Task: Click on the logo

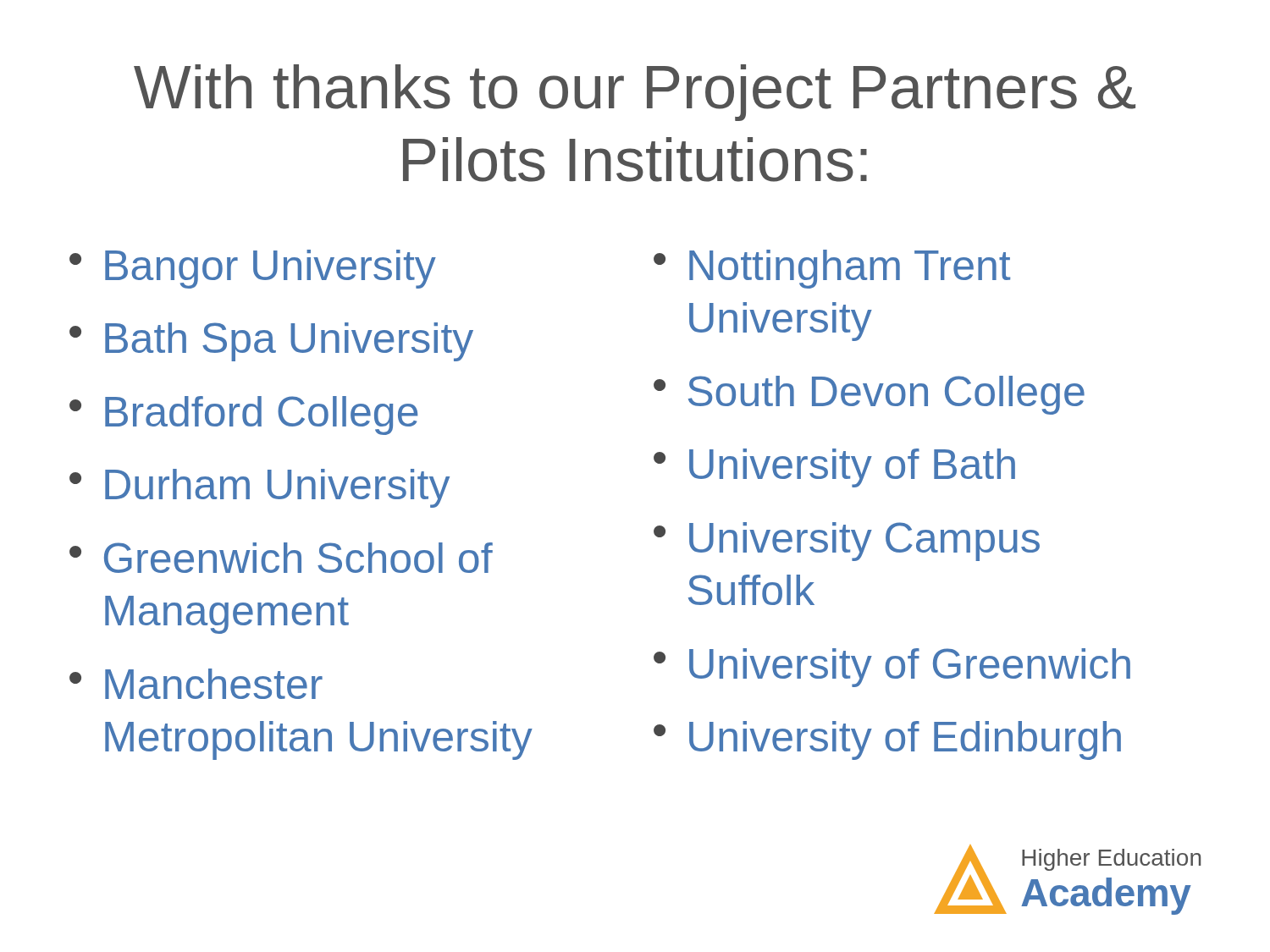Action: pyautogui.click(x=1067, y=880)
